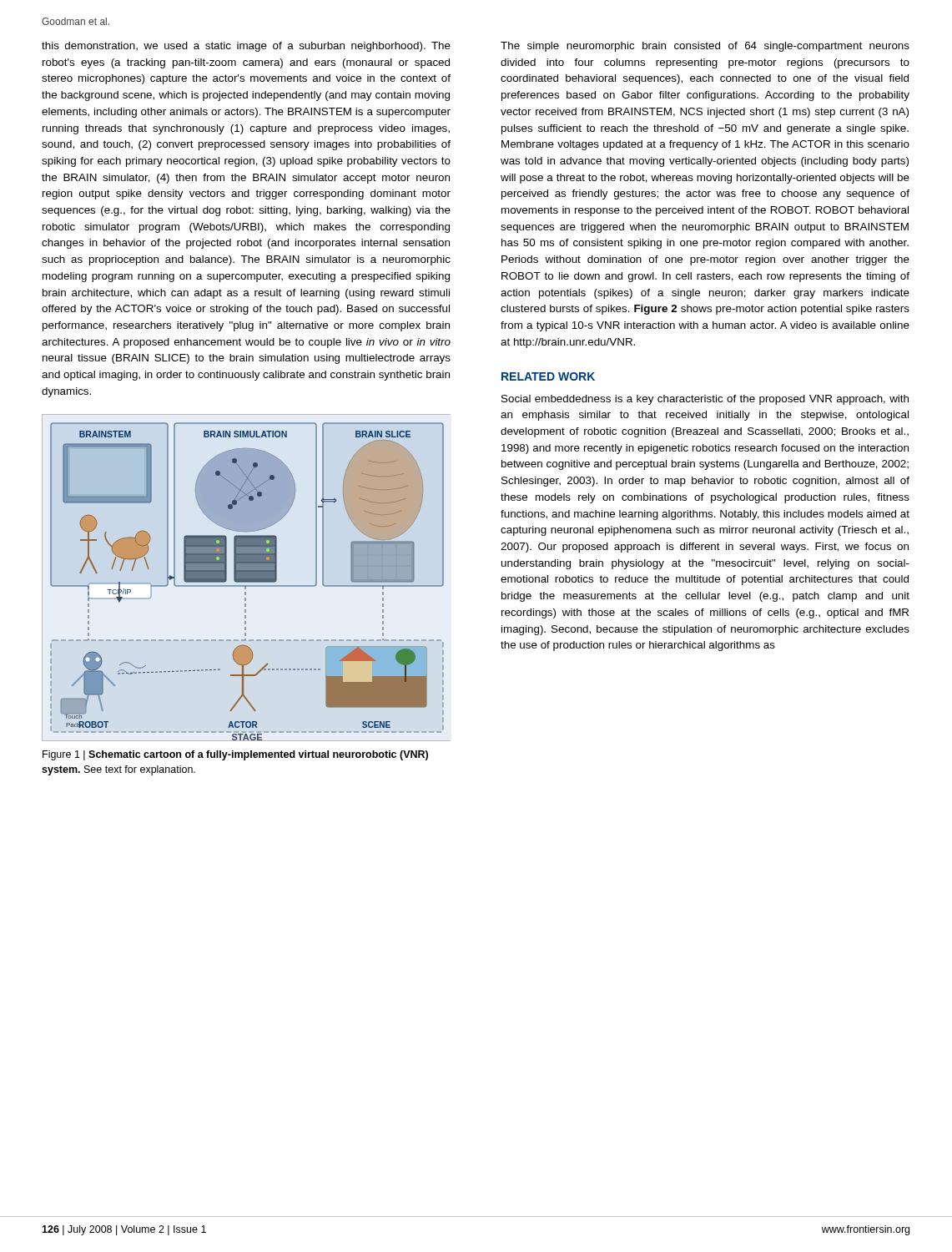Click on the text block containing "The simple neuromorphic"
Viewport: 952px width, 1252px height.
pyautogui.click(x=705, y=193)
